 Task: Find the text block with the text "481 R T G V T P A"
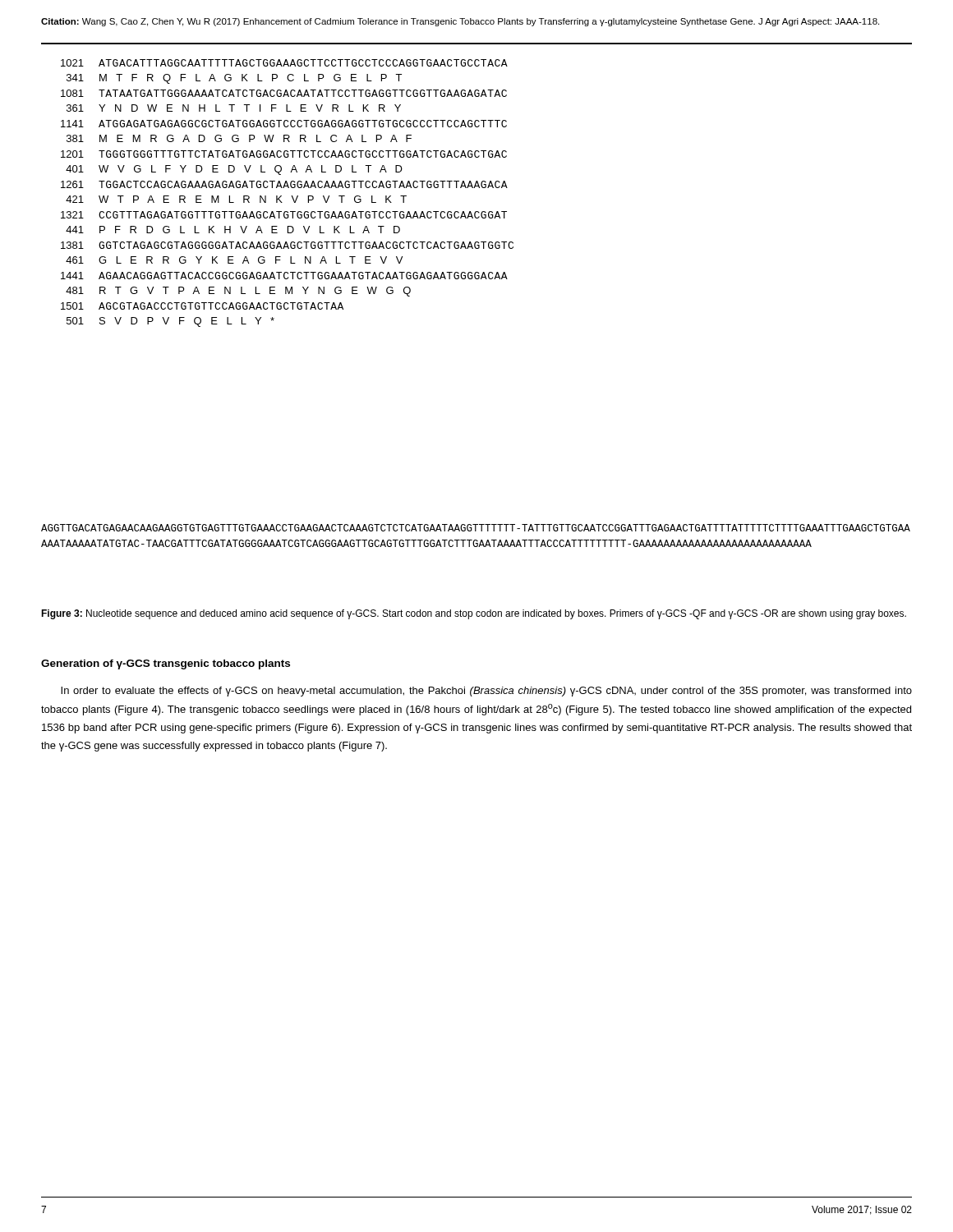pyautogui.click(x=227, y=290)
